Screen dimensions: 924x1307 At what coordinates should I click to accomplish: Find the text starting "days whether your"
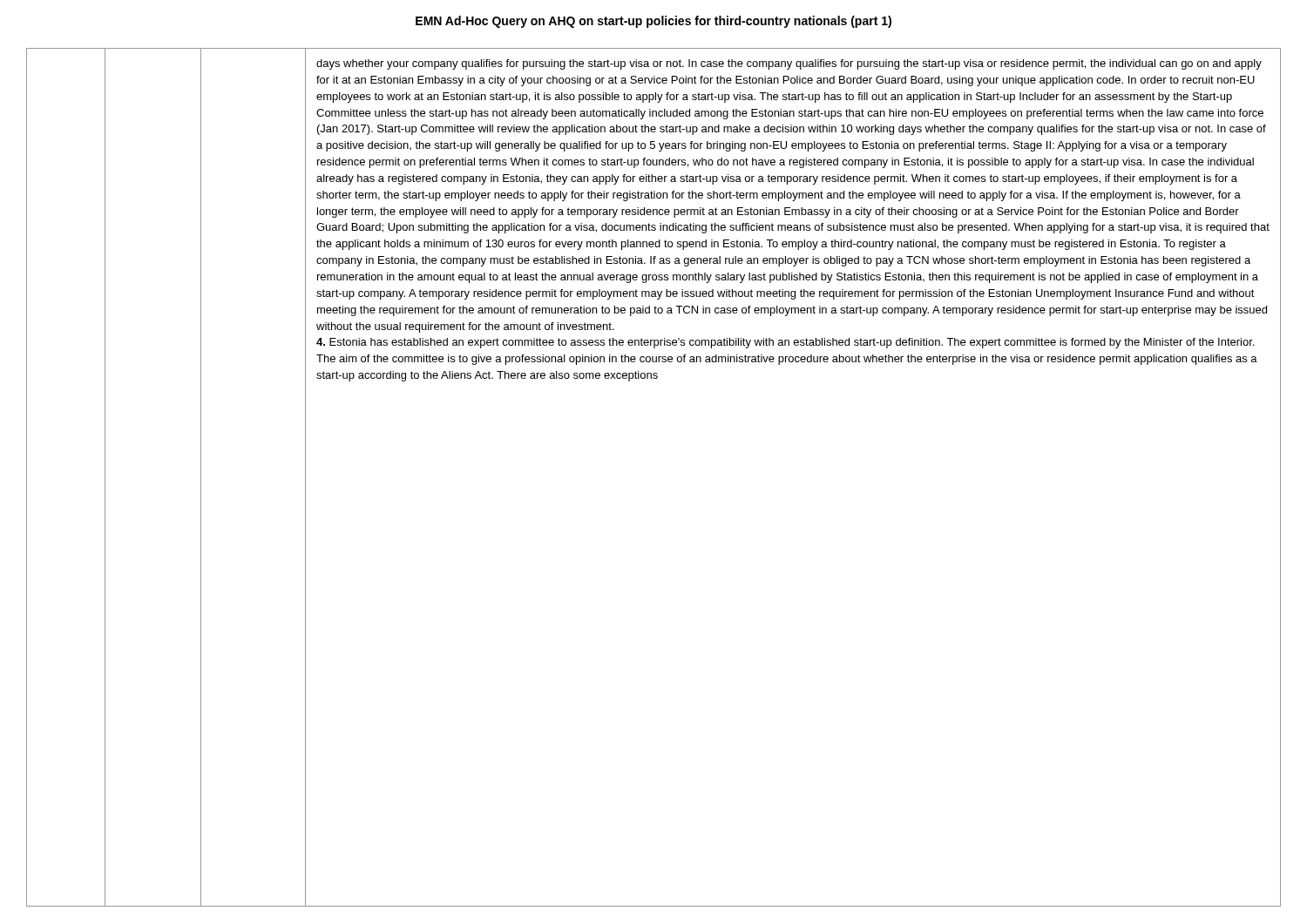[x=793, y=195]
